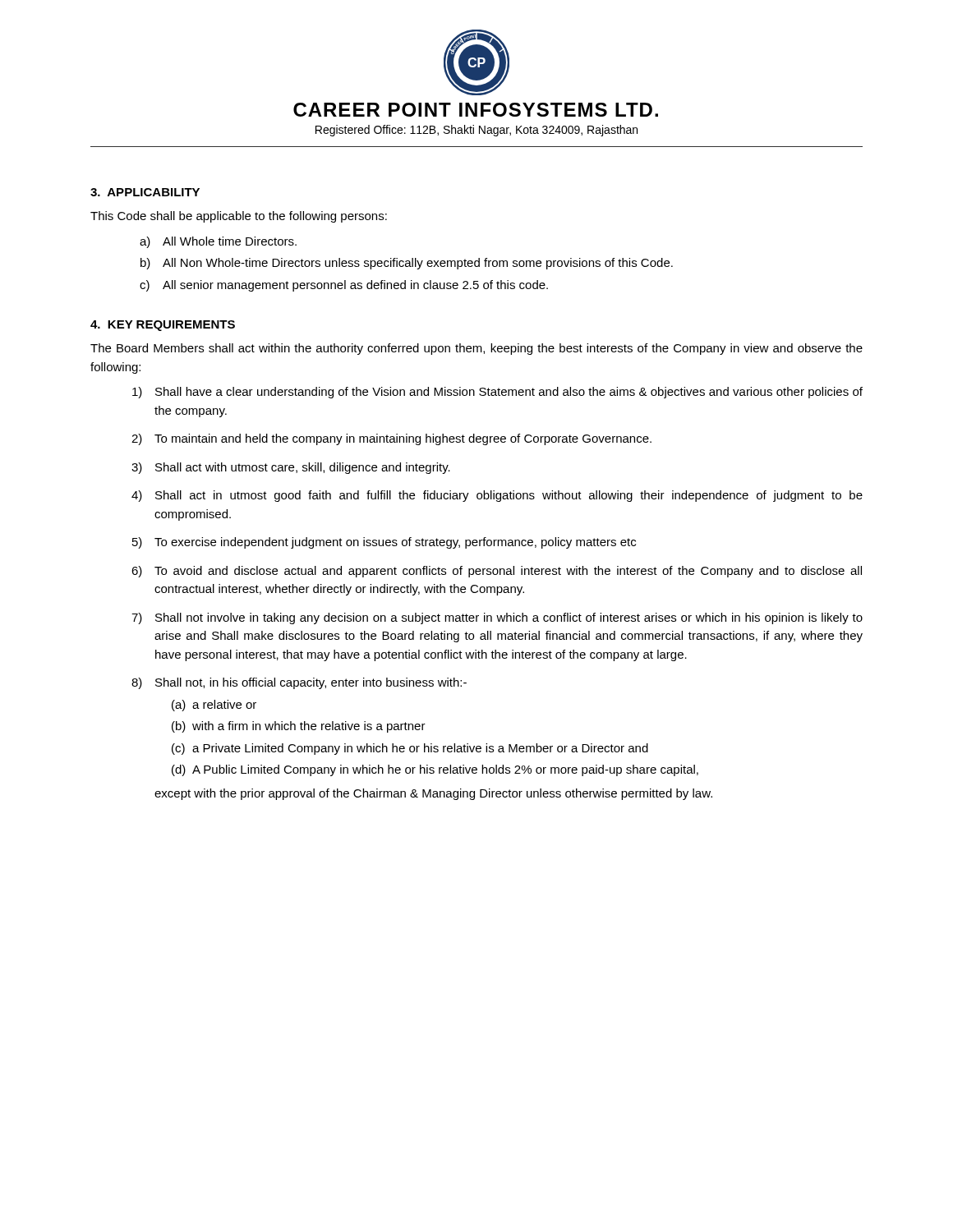The height and width of the screenshot is (1232, 953).
Task: Find the text block starting "The Board Members shall act"
Action: (476, 357)
